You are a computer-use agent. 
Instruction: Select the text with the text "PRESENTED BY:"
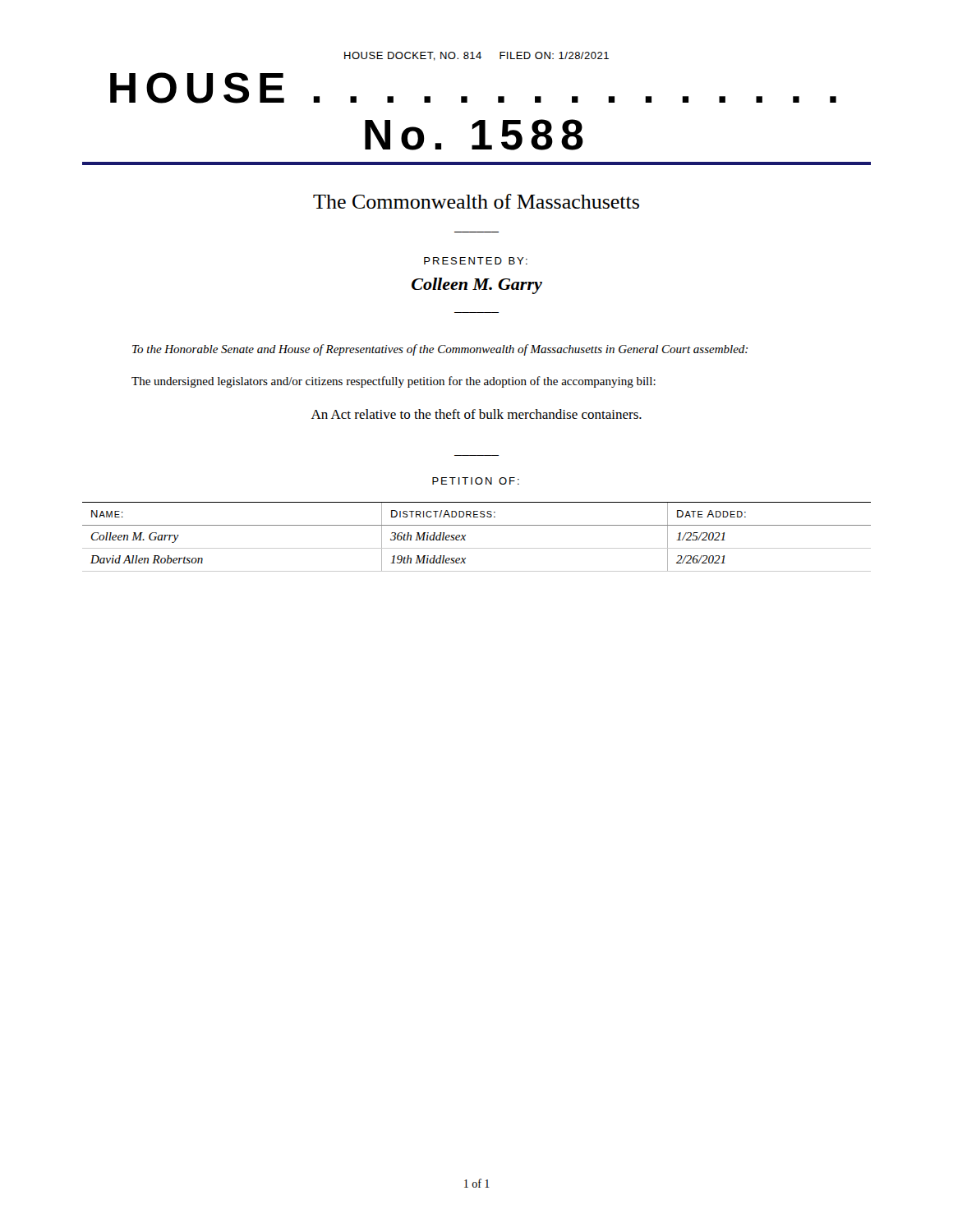click(476, 261)
